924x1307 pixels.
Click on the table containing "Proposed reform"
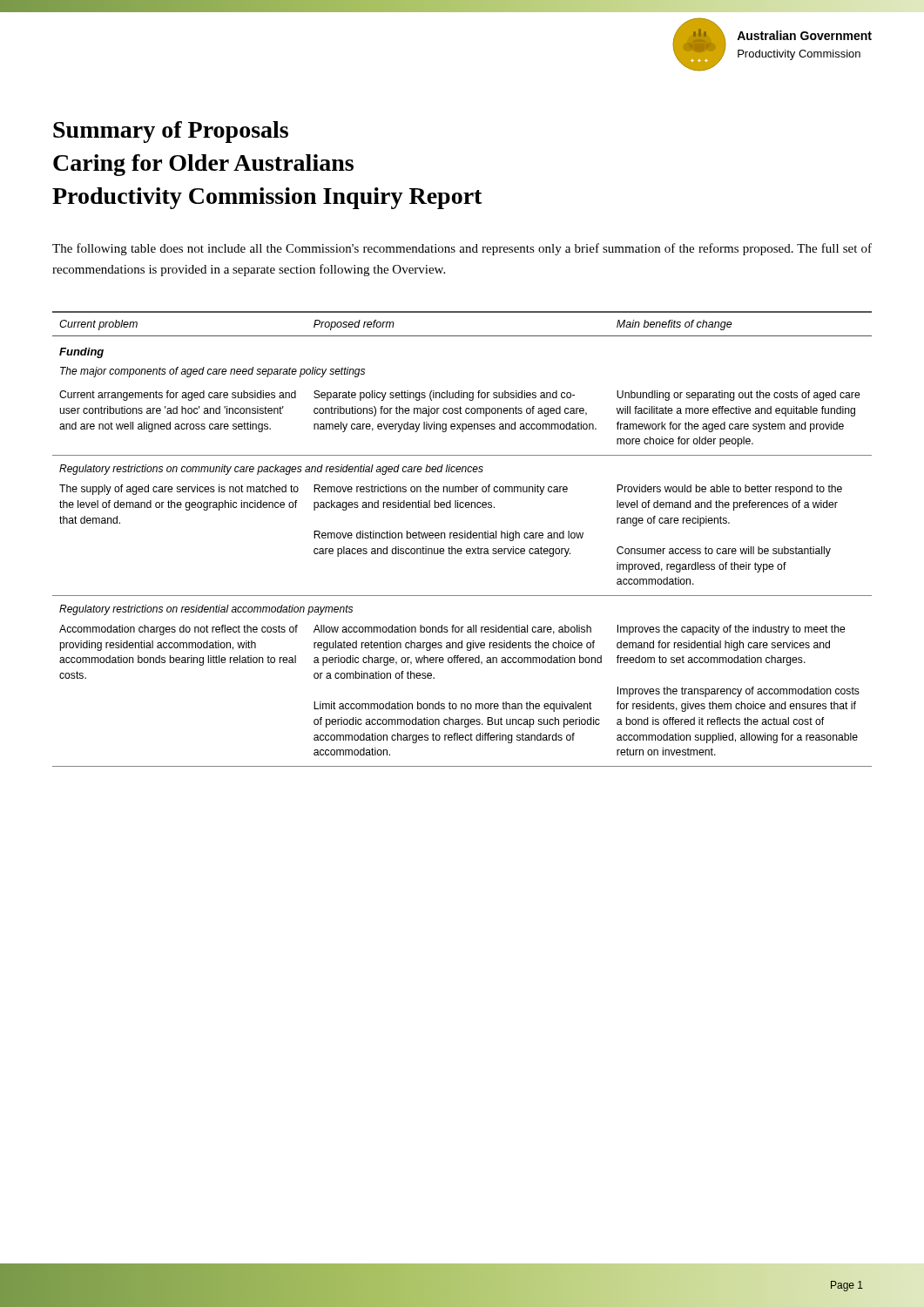point(462,539)
